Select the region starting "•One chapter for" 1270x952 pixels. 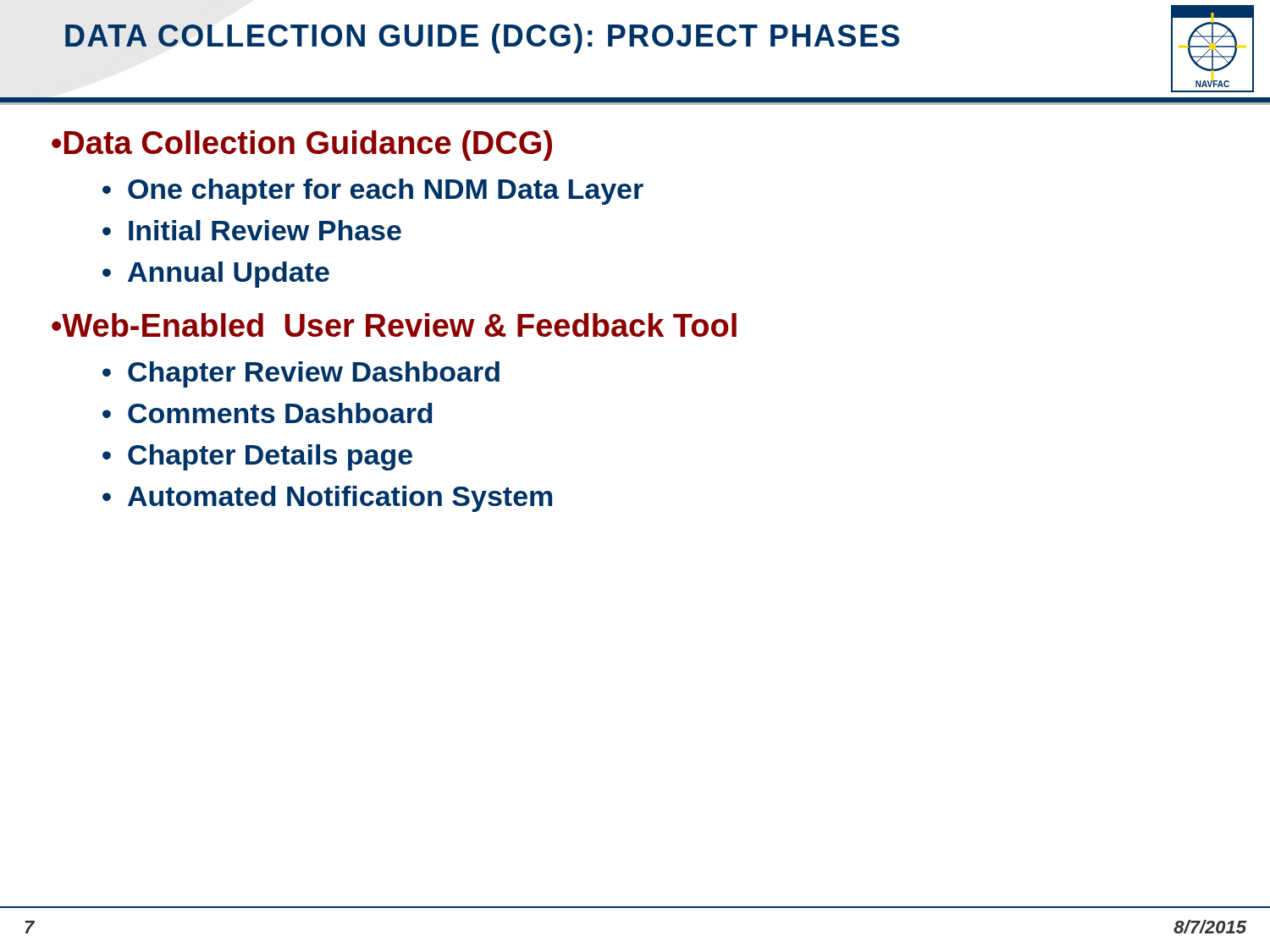coord(373,189)
